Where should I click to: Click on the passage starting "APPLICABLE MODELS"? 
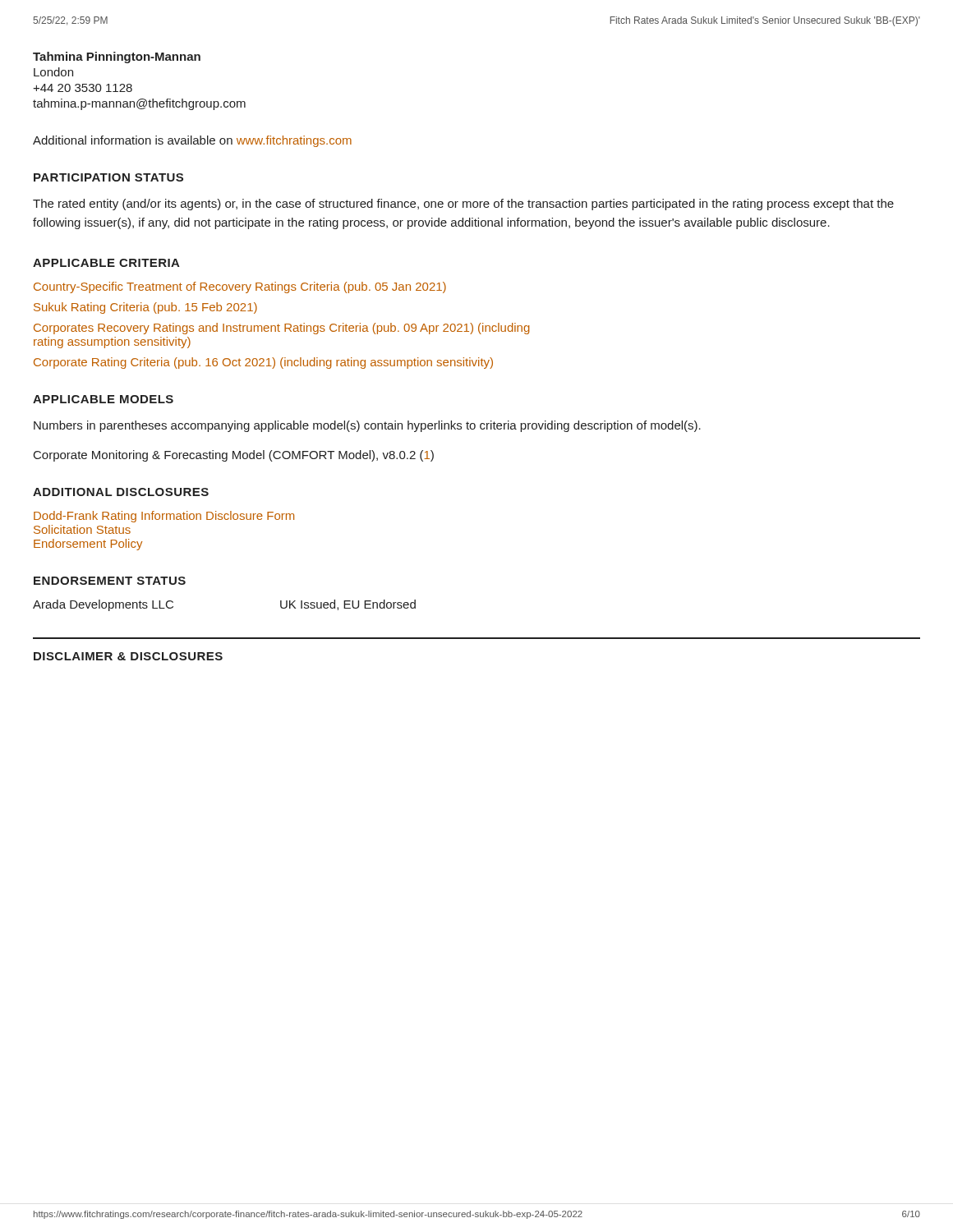pos(103,398)
